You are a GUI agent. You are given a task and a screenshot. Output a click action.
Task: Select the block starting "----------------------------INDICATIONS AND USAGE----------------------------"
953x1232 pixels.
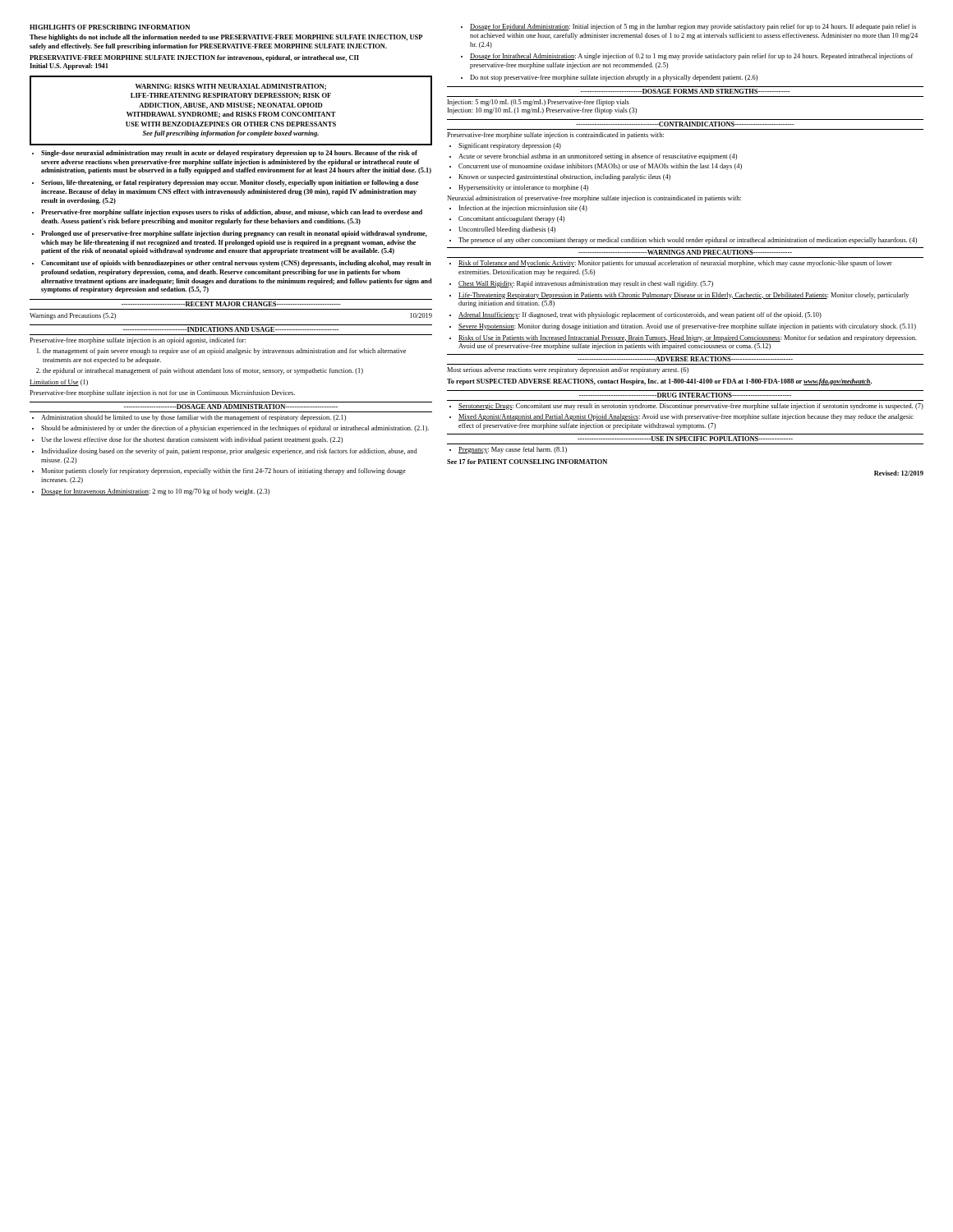pyautogui.click(x=231, y=330)
